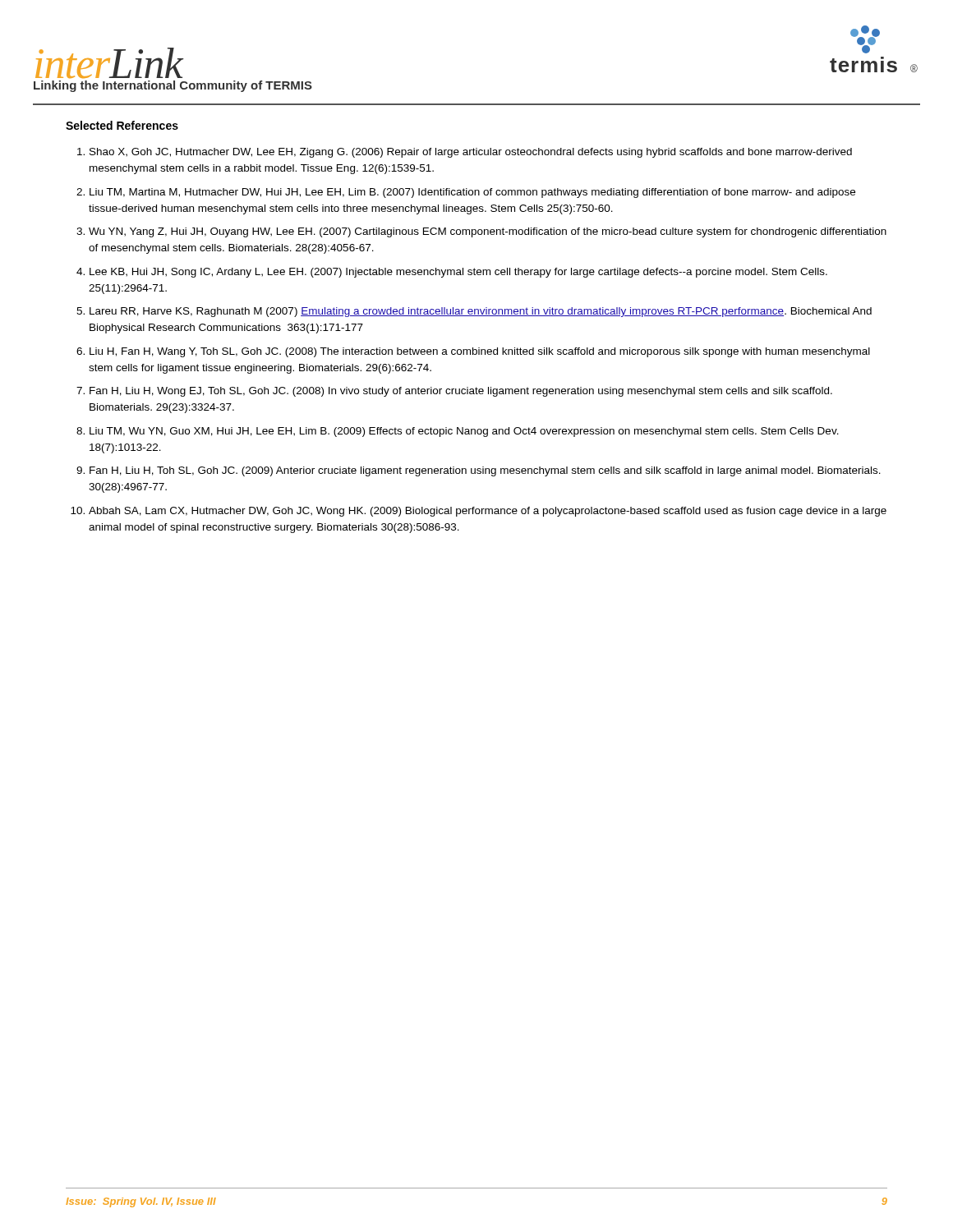The image size is (953, 1232).
Task: Locate the list item that says "Shao X, Goh"
Action: [x=471, y=160]
